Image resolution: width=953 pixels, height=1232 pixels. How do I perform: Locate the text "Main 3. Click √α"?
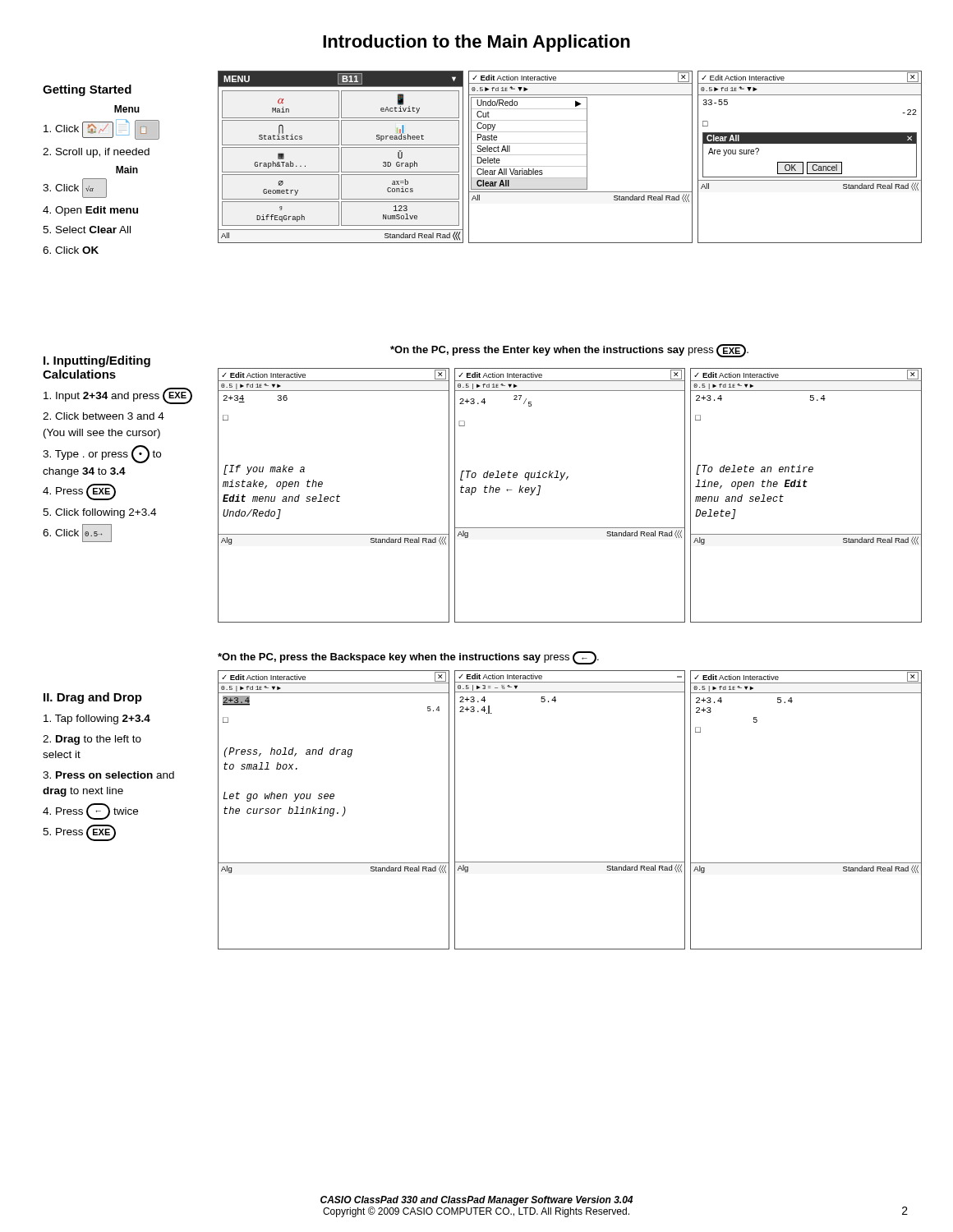click(127, 181)
